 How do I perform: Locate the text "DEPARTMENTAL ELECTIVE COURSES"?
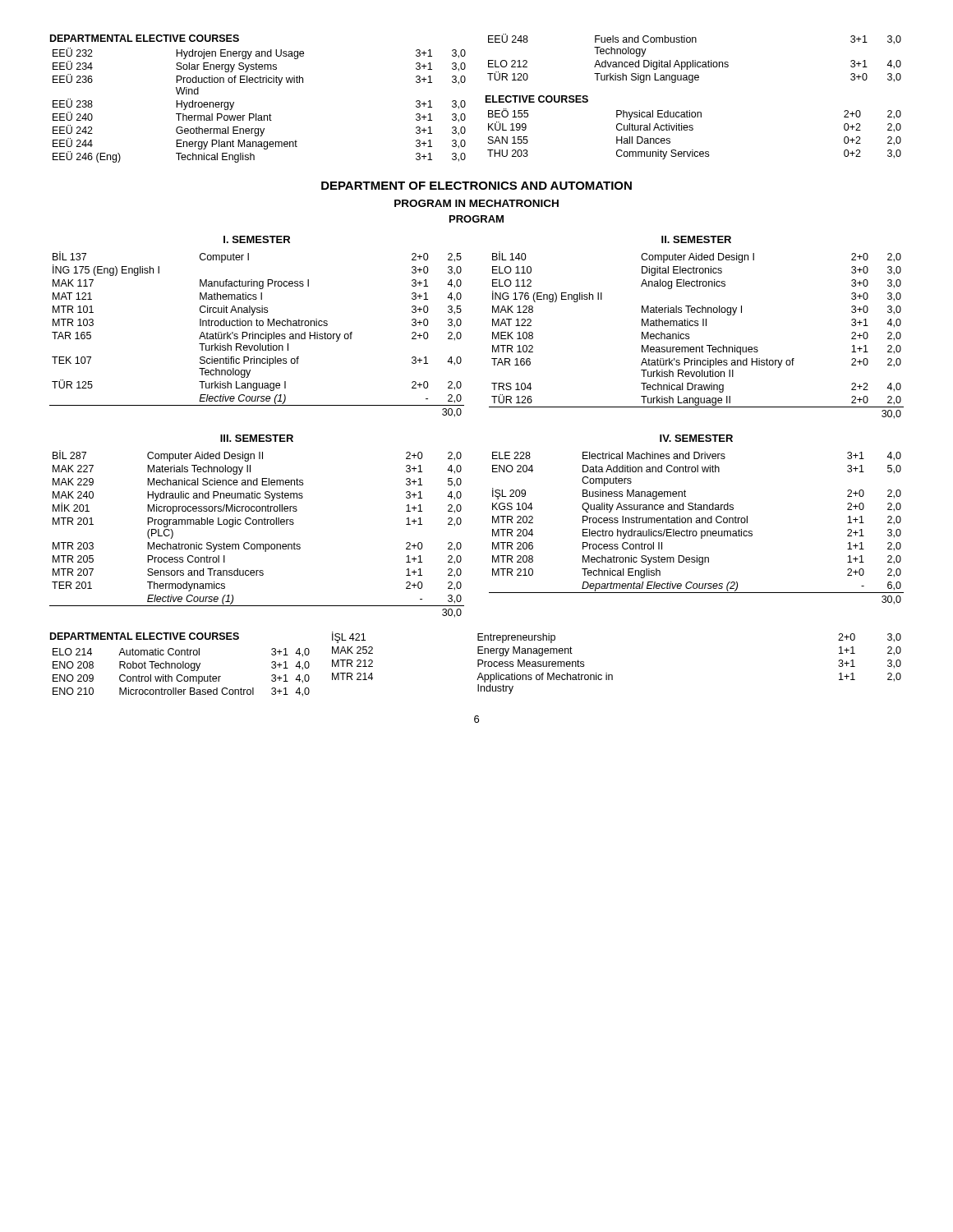point(144,637)
